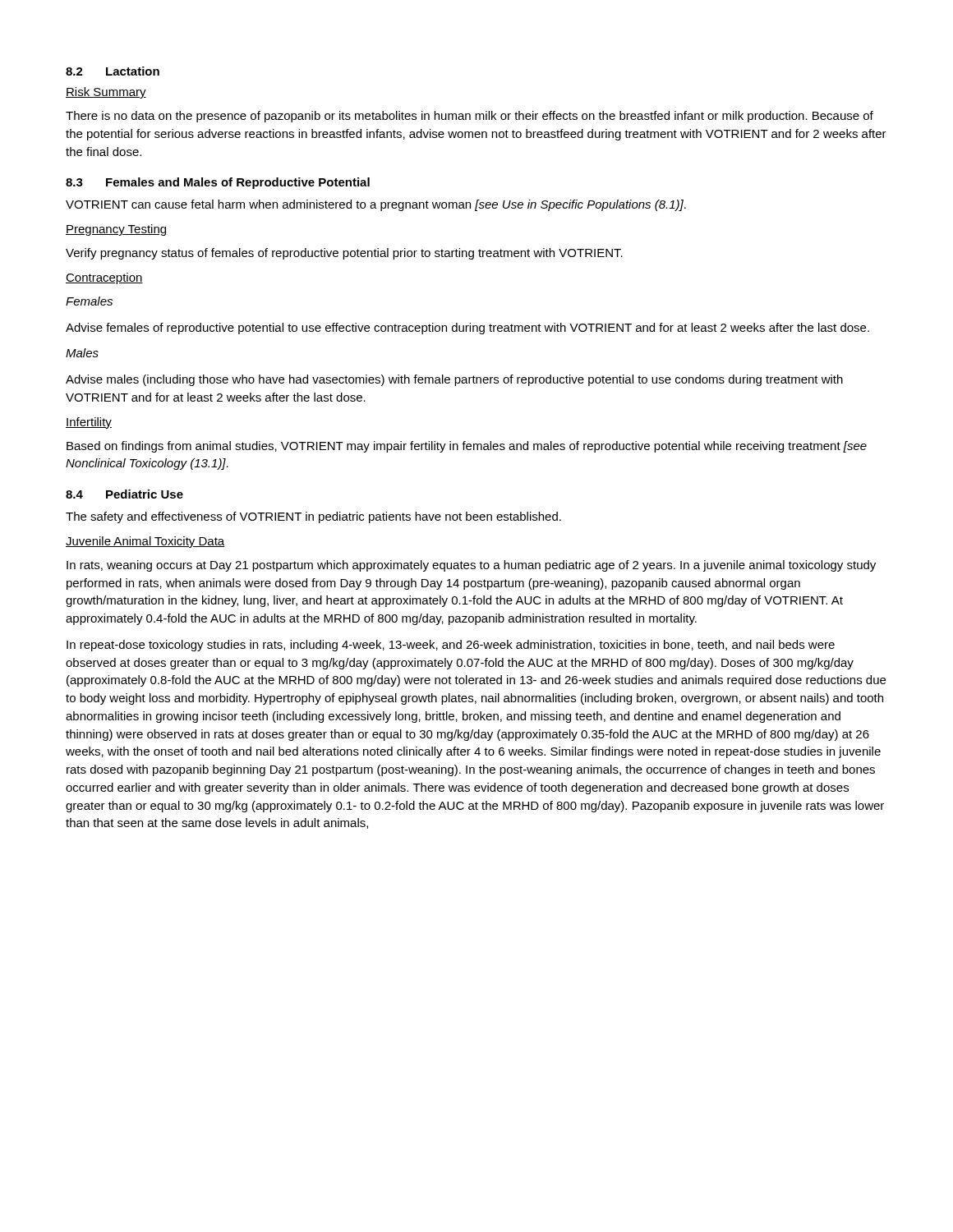The image size is (953, 1232).
Task: Select the text starting "Juvenile Animal Toxicity Data"
Action: pos(145,541)
